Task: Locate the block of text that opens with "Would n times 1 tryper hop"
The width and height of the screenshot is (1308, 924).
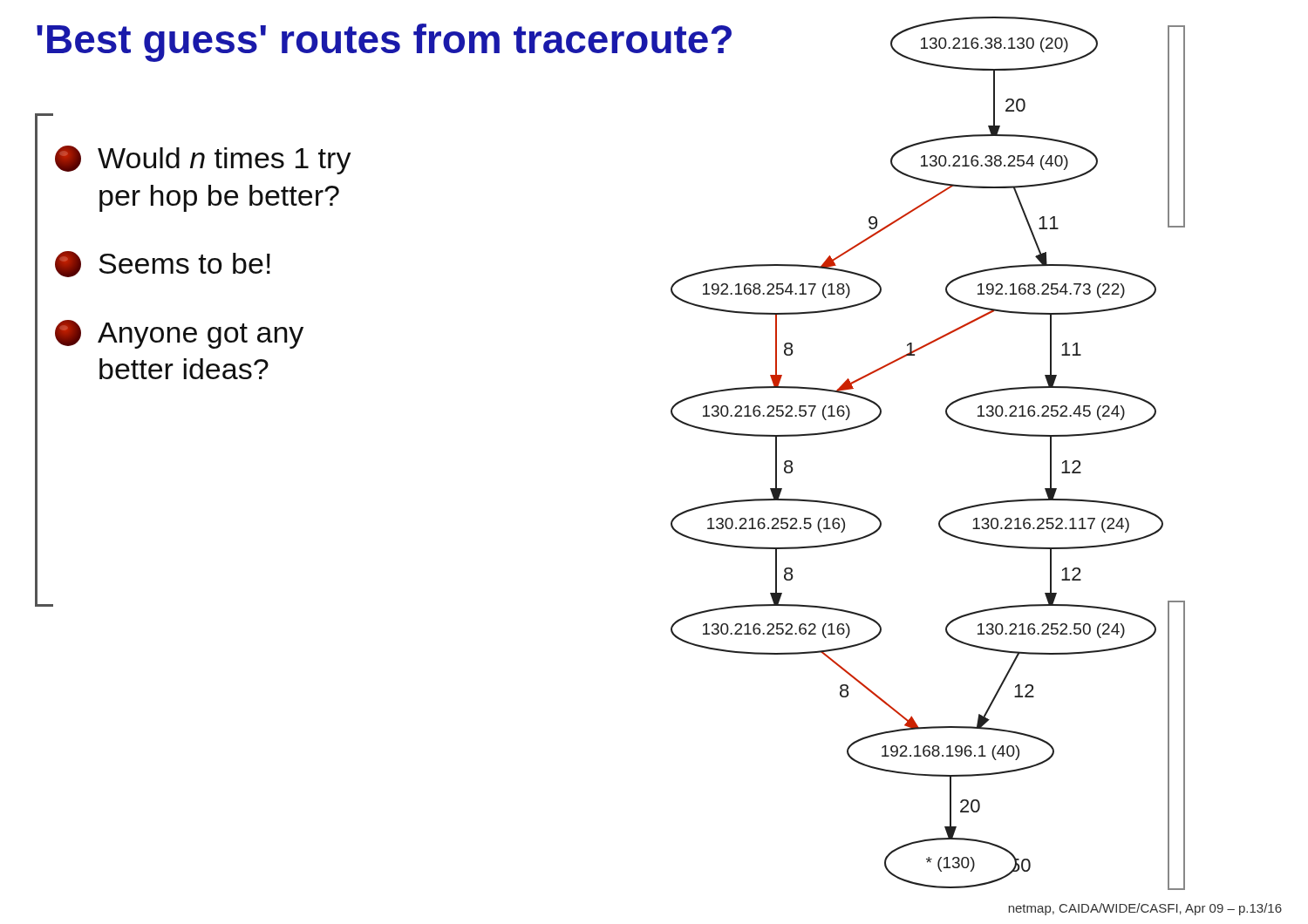Action: click(235, 263)
